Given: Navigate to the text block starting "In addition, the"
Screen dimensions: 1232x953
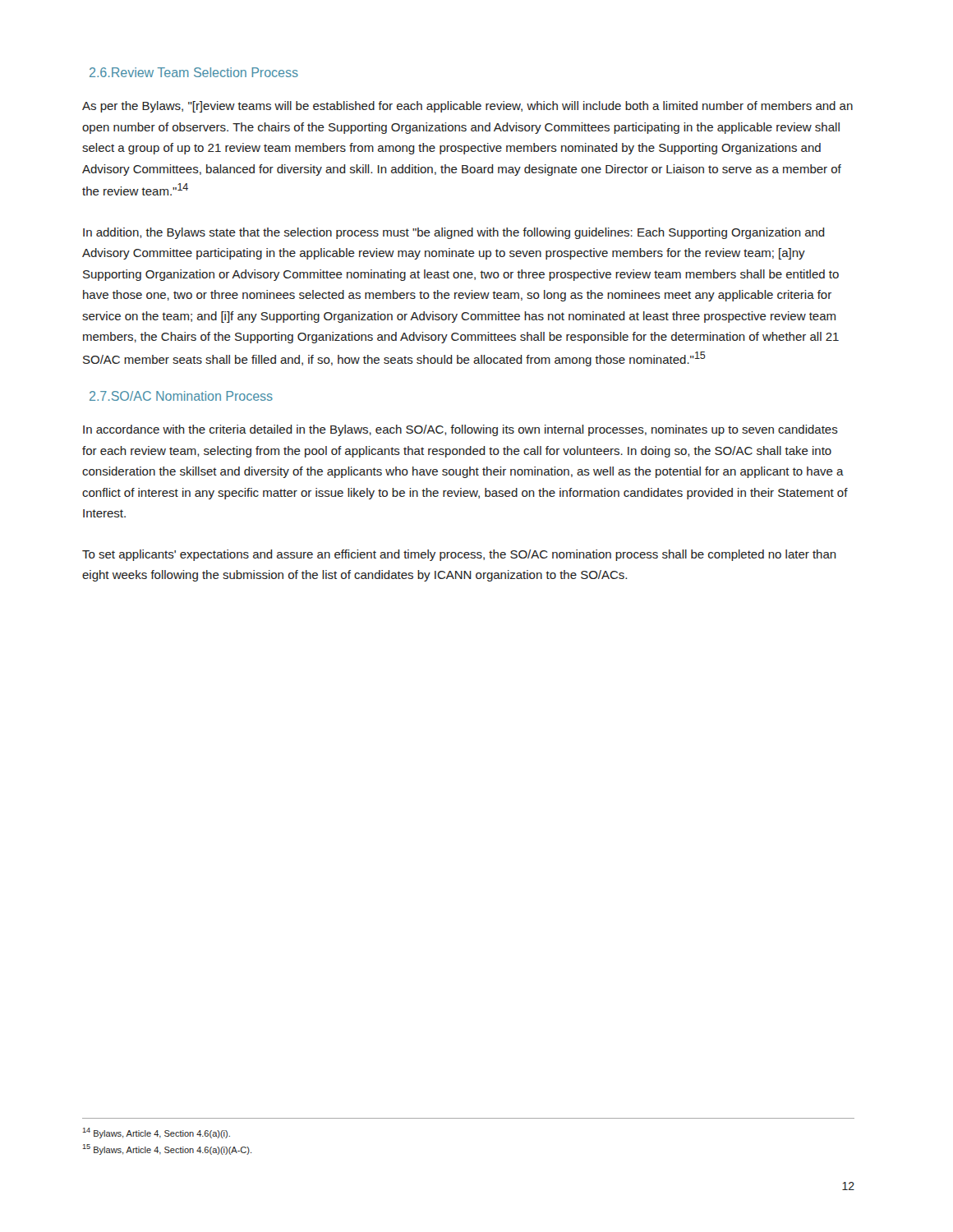Looking at the screenshot, I should [468, 295].
